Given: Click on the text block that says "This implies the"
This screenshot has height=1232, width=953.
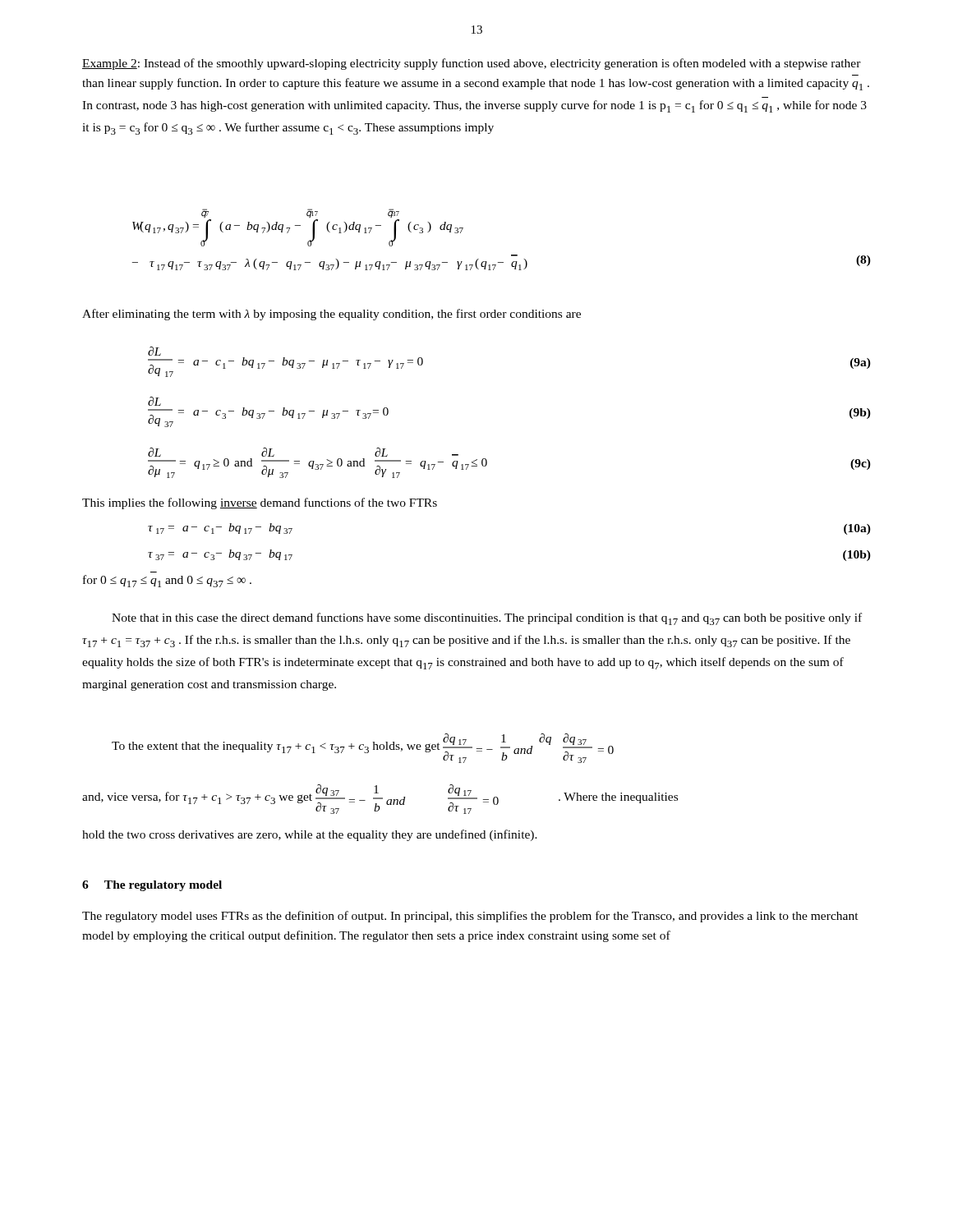Looking at the screenshot, I should (x=260, y=502).
